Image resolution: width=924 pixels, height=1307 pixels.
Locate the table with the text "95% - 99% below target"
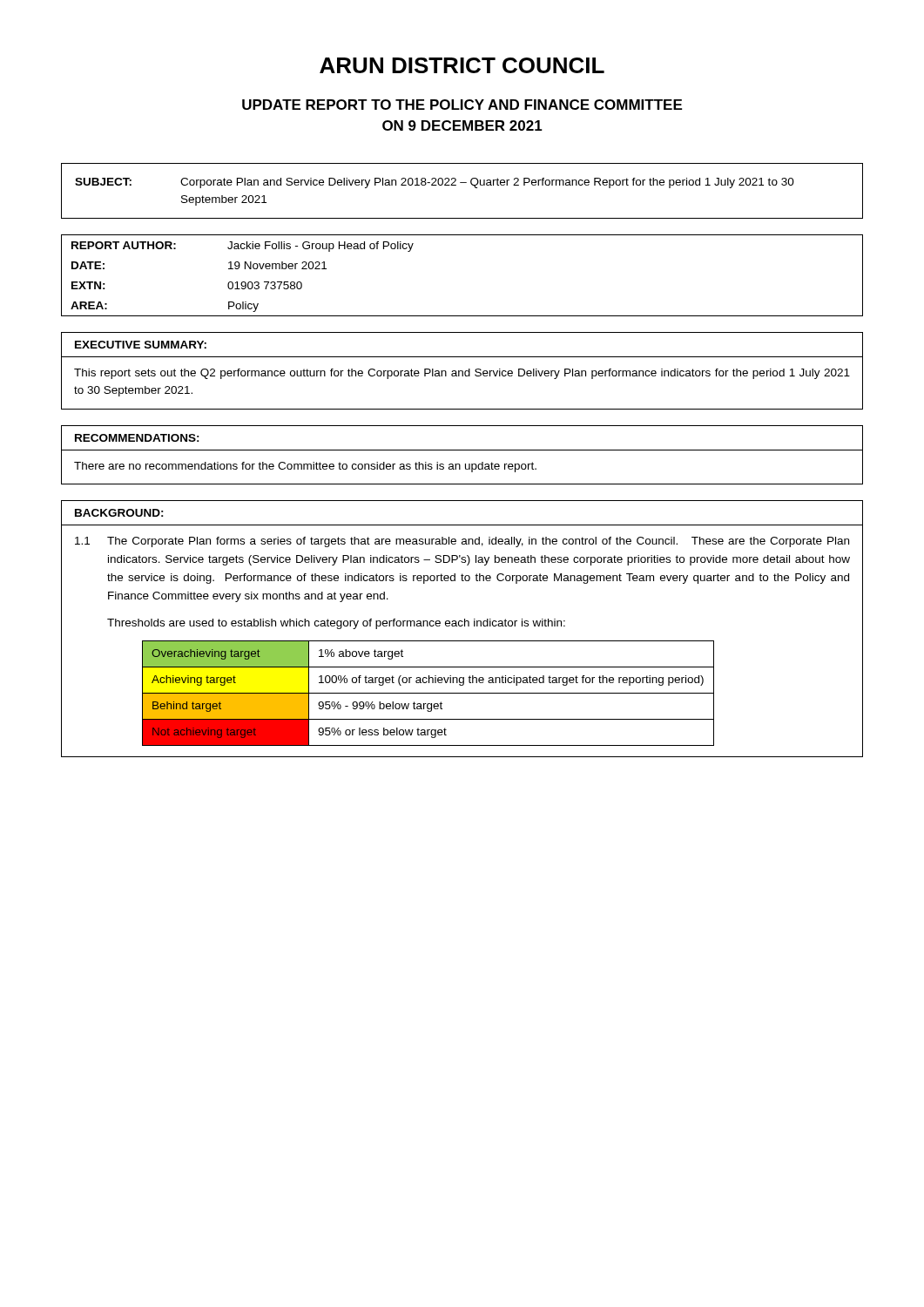tap(479, 693)
